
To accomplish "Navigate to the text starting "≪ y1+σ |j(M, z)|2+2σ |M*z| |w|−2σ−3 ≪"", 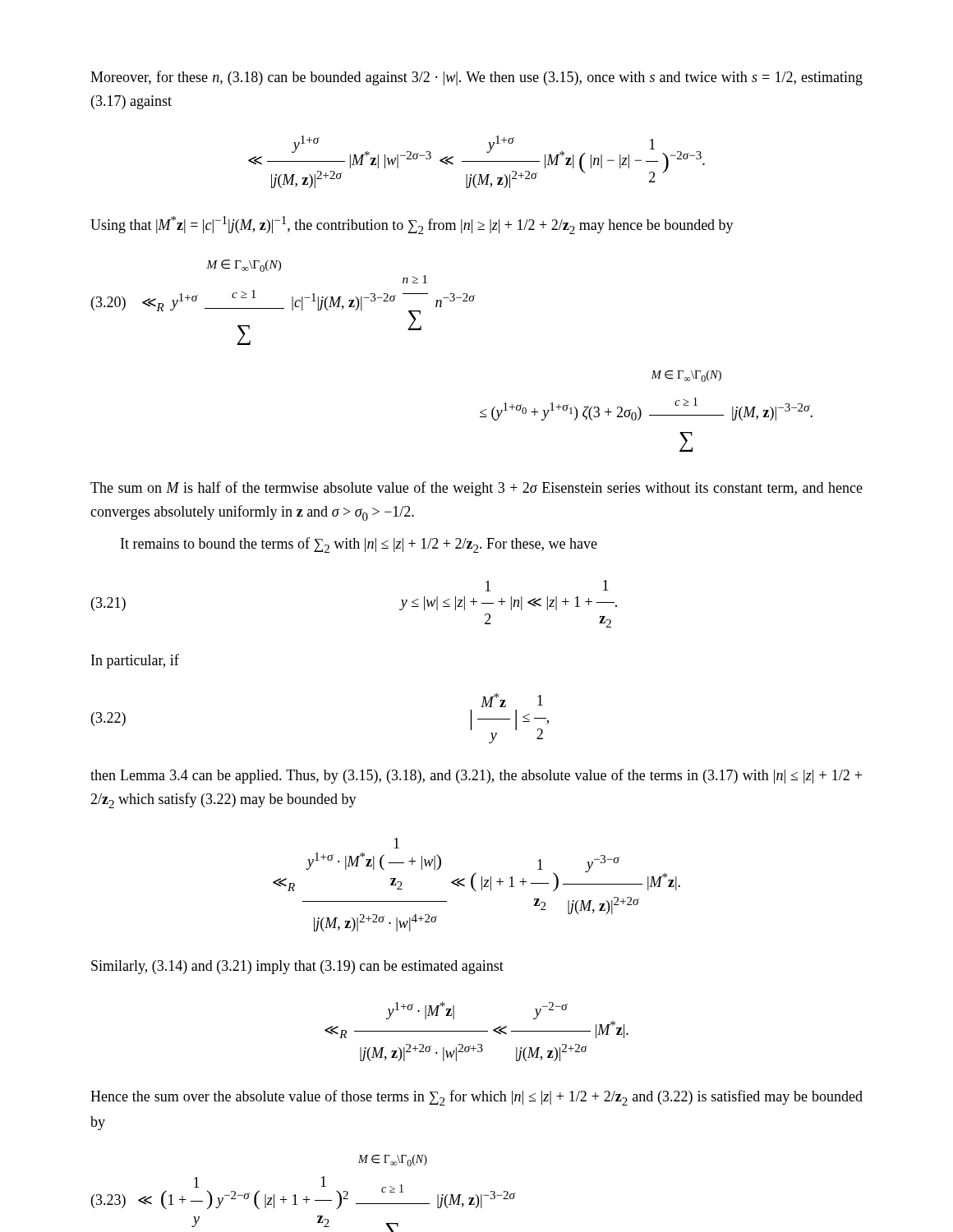I will [476, 162].
